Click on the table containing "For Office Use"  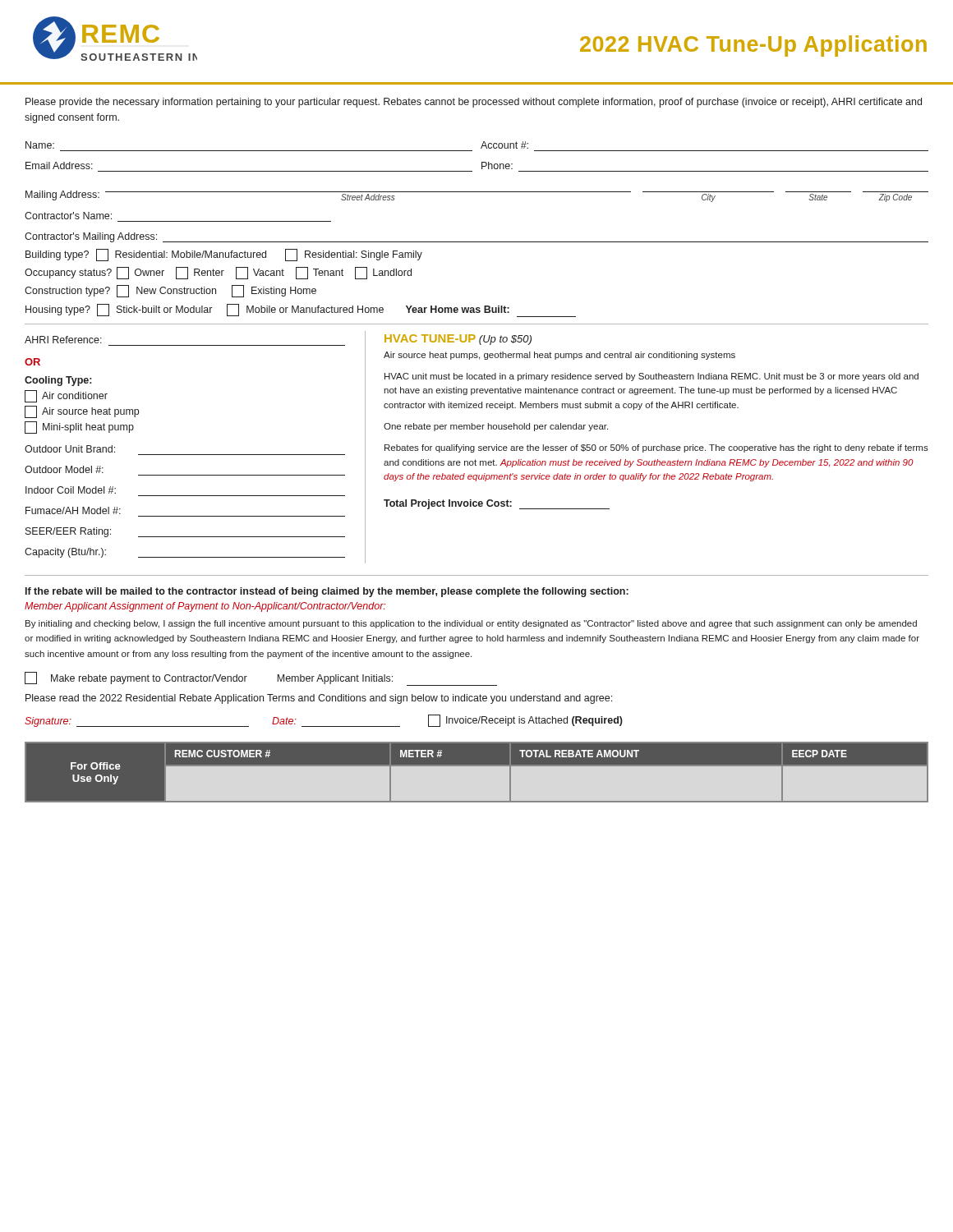pos(476,778)
